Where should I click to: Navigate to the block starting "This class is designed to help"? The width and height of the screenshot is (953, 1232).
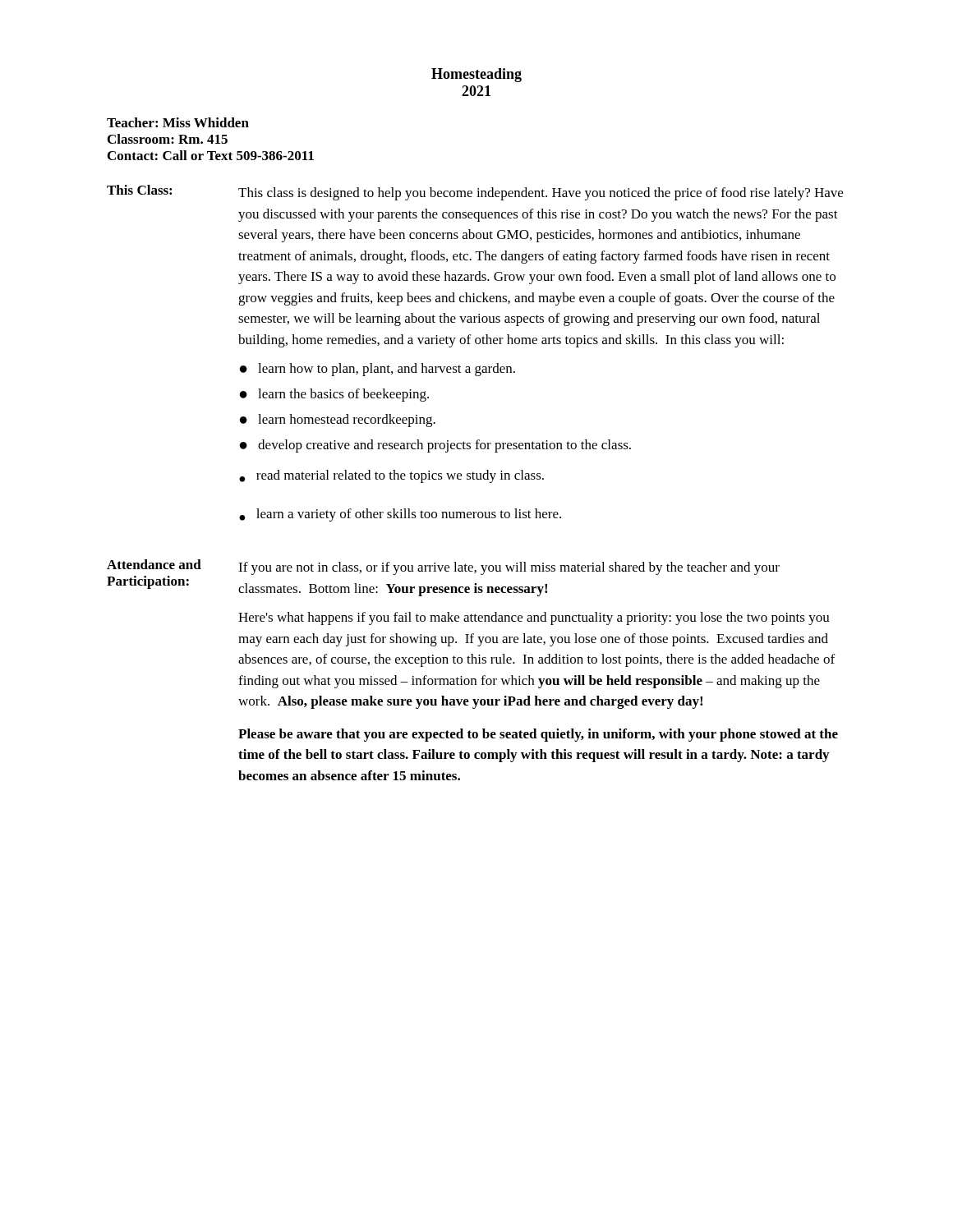coord(541,194)
